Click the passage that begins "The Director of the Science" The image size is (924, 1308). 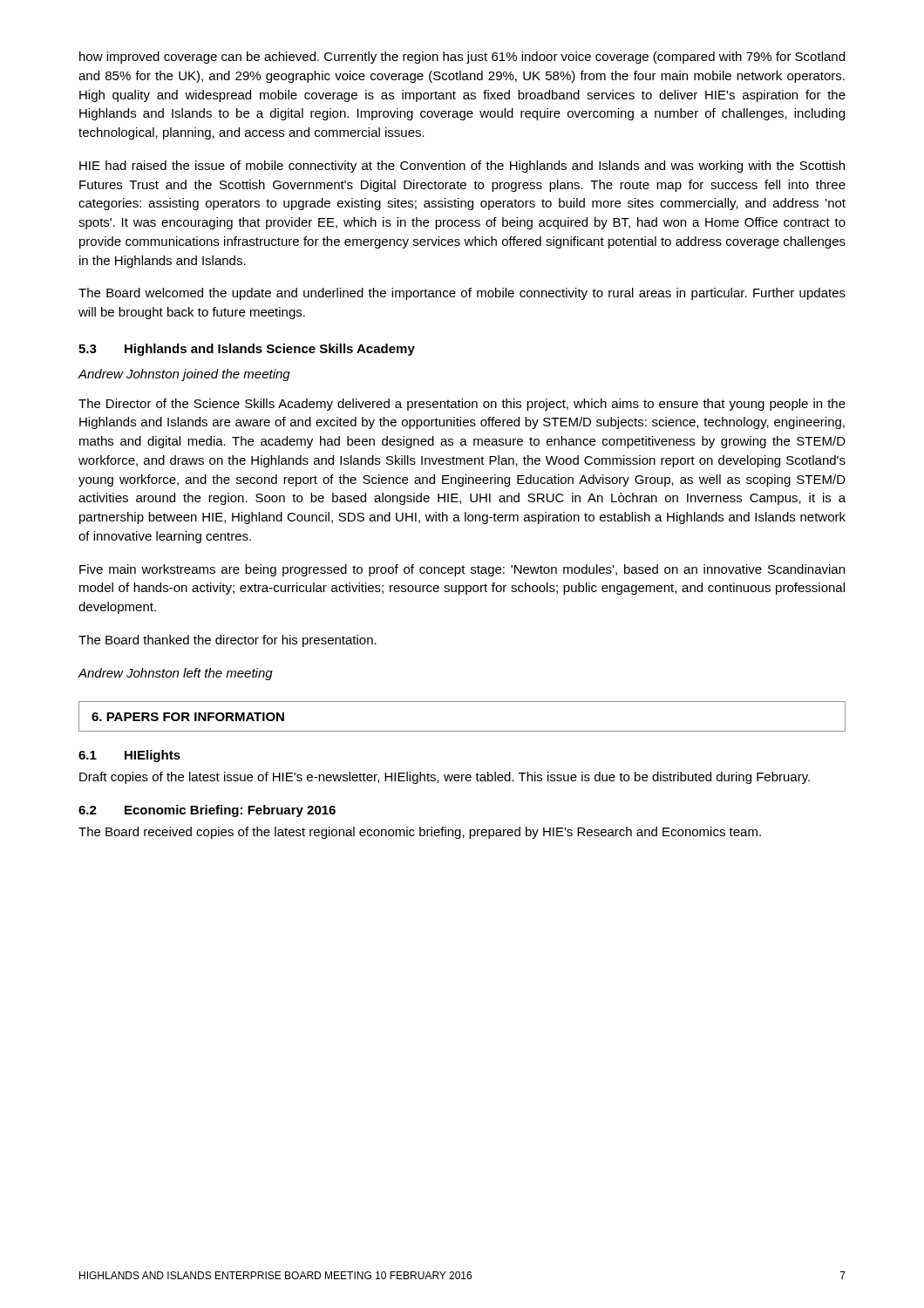(x=462, y=469)
